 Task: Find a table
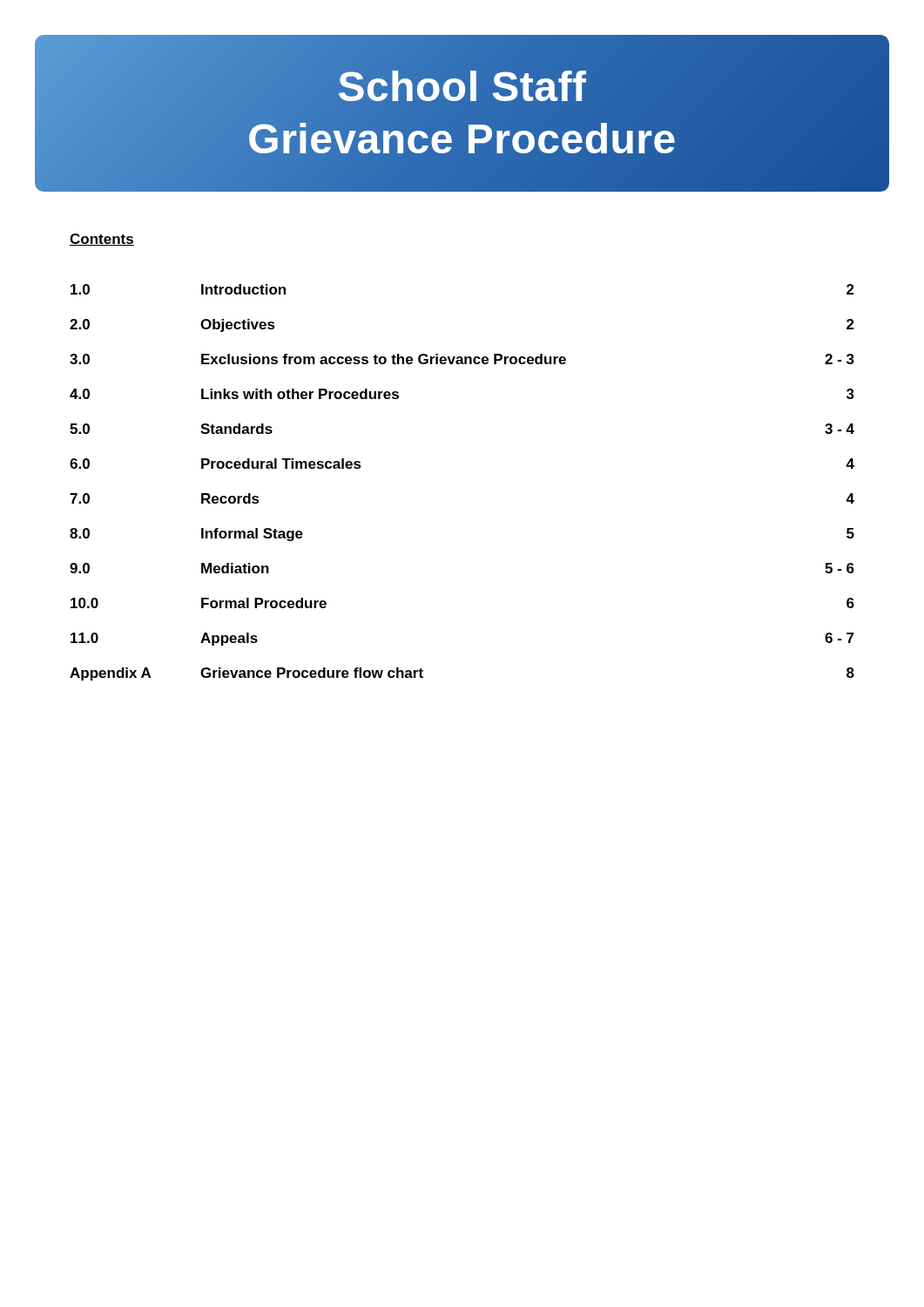tap(462, 482)
